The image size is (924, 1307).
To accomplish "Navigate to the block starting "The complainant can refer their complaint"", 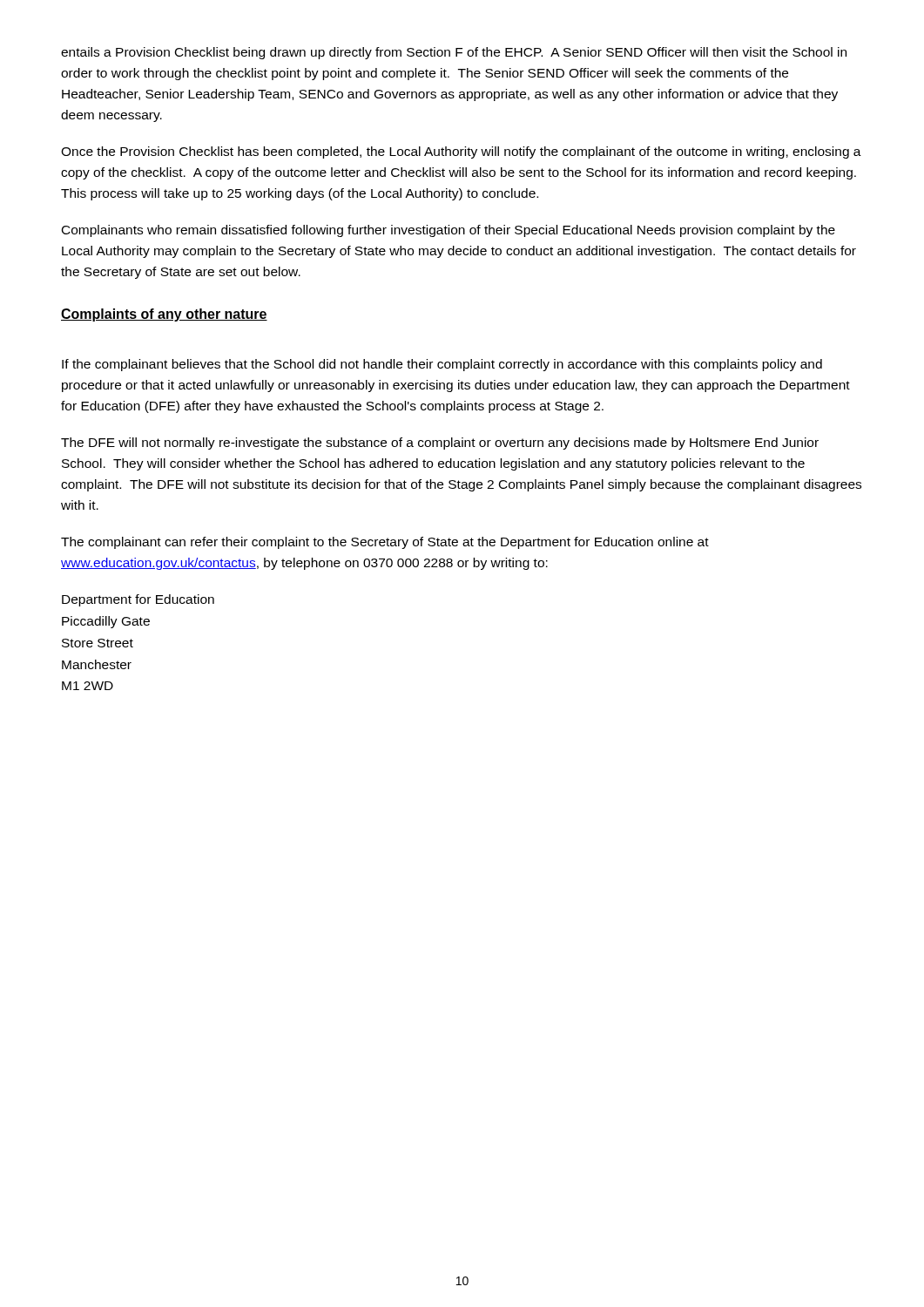I will (385, 552).
